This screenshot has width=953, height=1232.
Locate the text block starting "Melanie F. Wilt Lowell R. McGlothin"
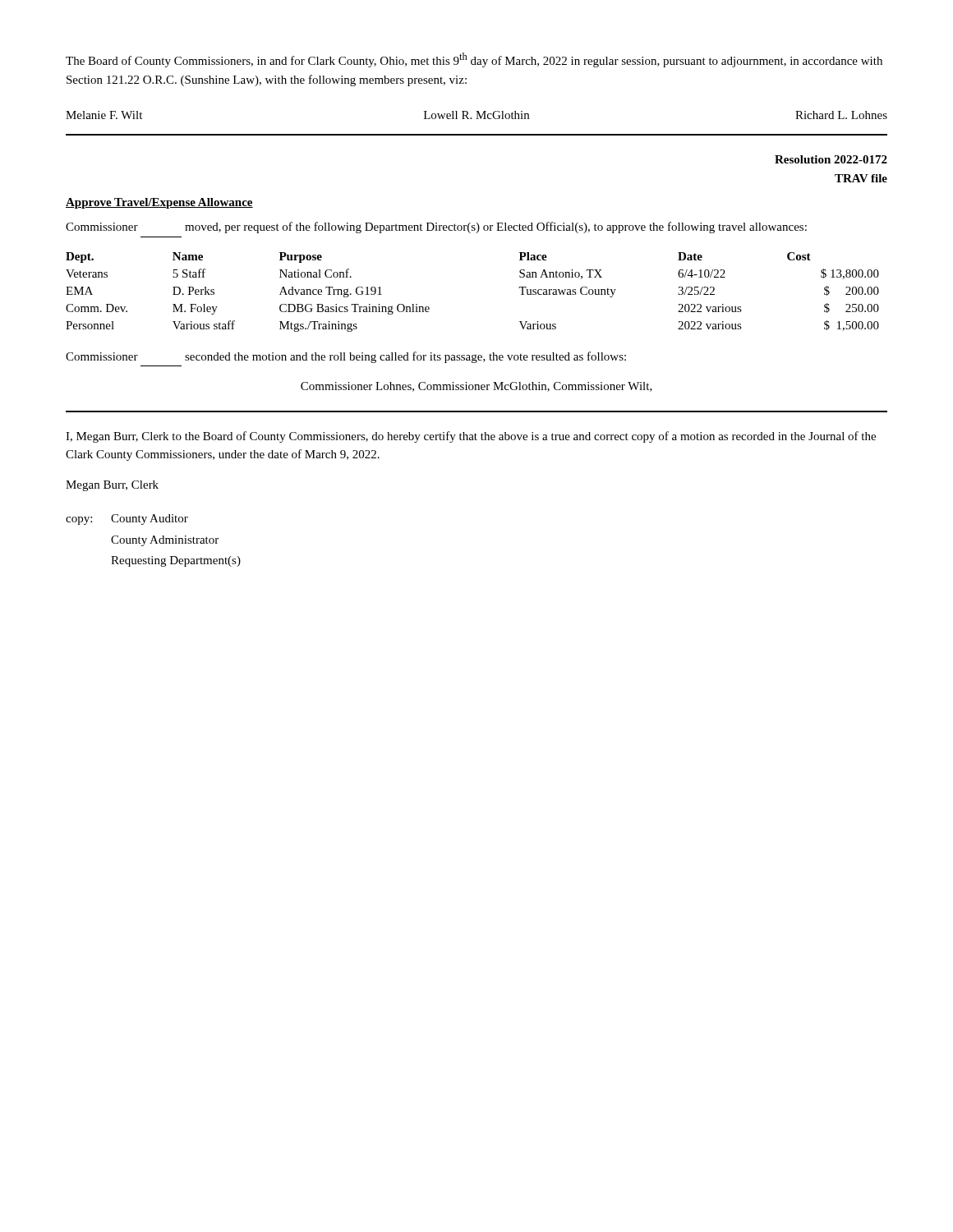tap(476, 115)
